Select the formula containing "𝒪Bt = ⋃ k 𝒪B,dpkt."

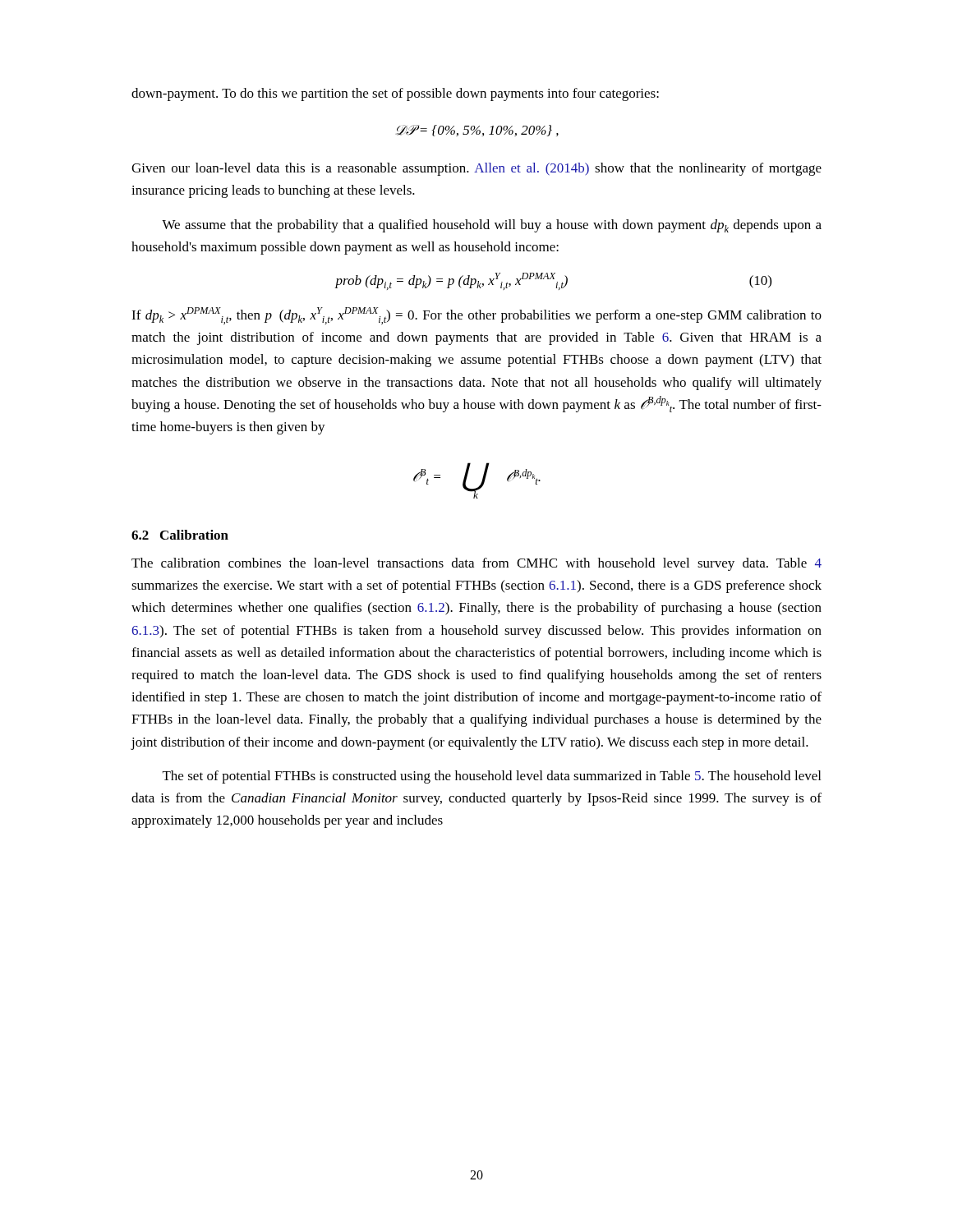tap(476, 479)
